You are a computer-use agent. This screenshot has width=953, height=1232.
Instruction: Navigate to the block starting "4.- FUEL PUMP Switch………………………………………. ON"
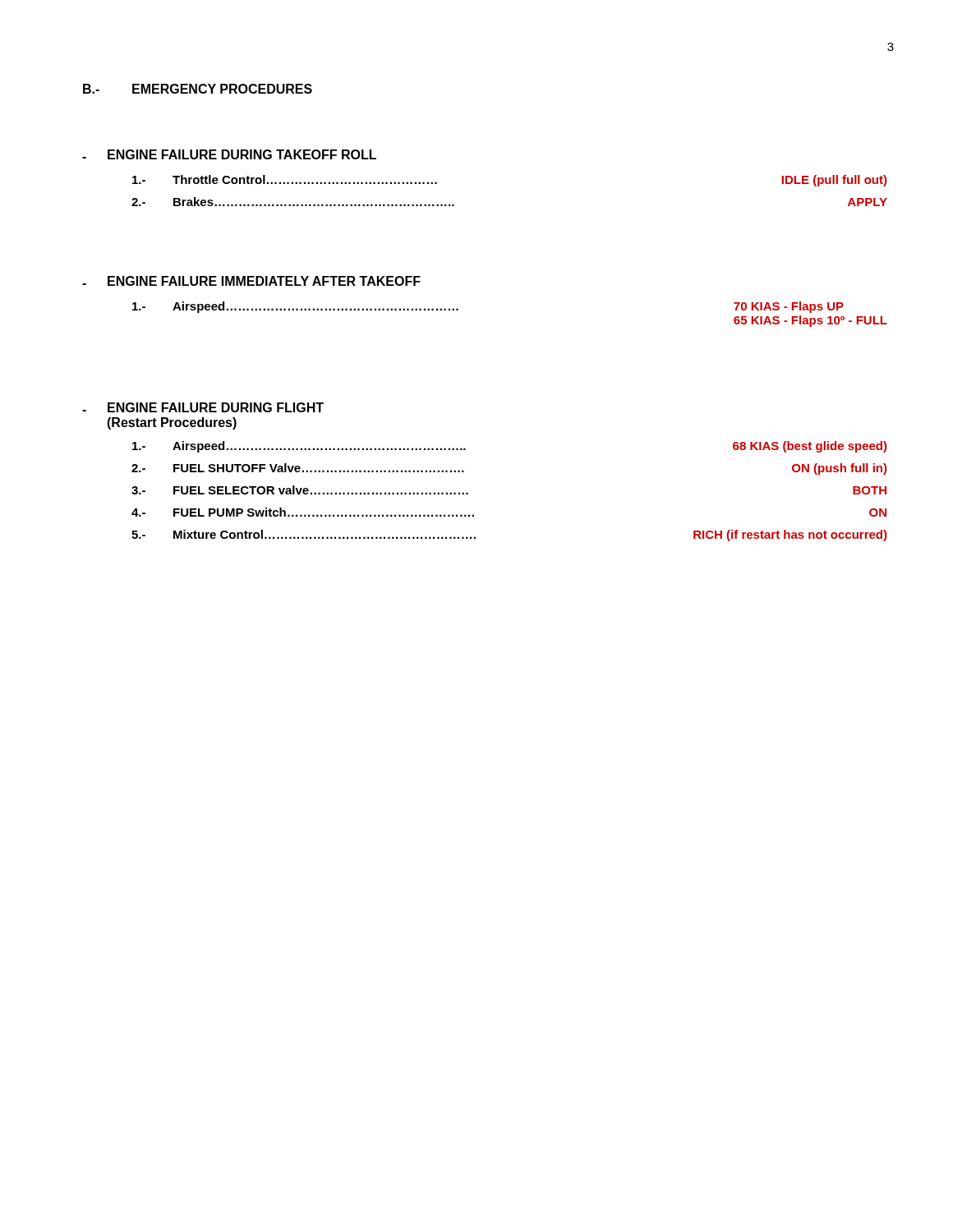pos(282,511)
